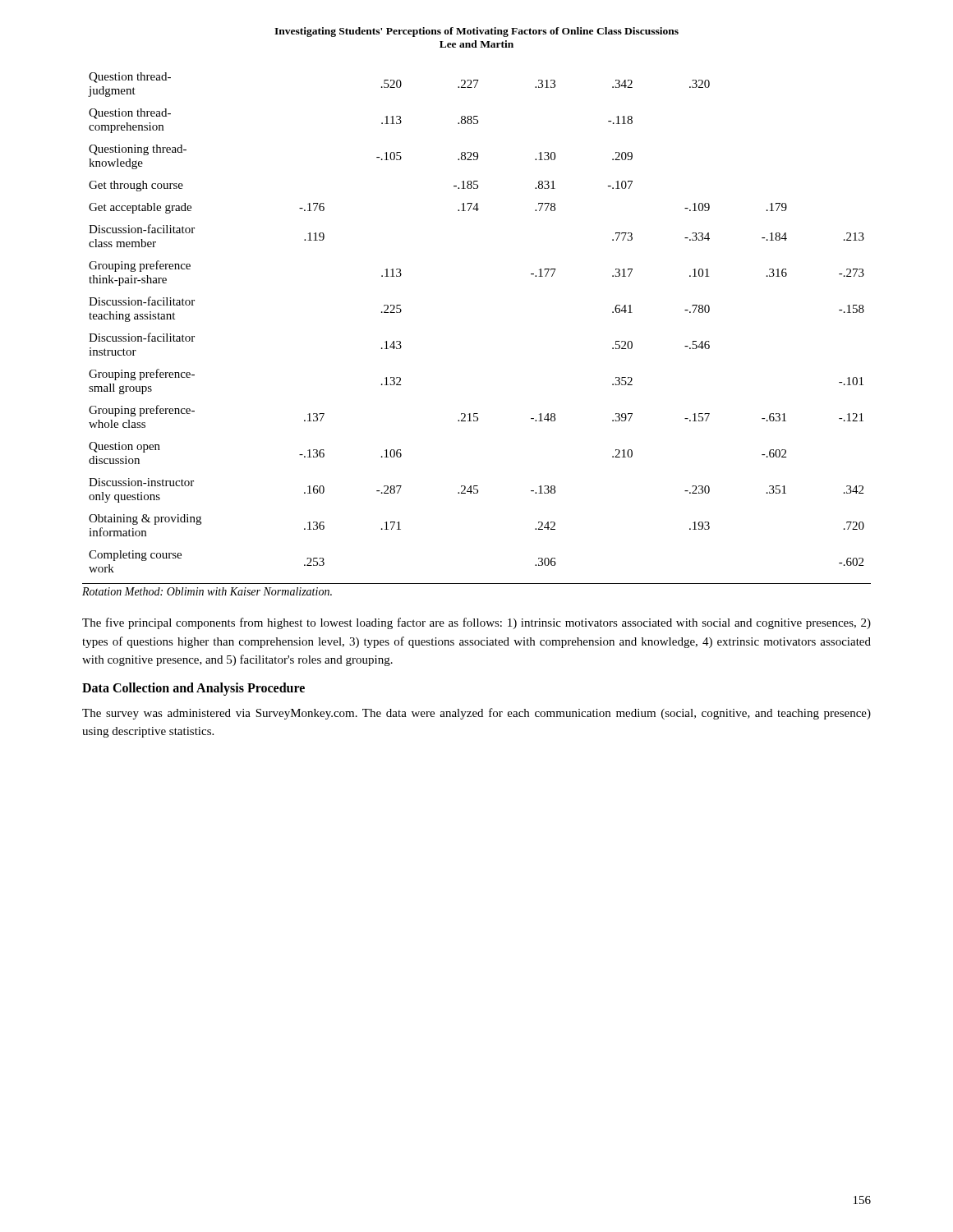The image size is (953, 1232).
Task: Click the section header
Action: tap(194, 687)
